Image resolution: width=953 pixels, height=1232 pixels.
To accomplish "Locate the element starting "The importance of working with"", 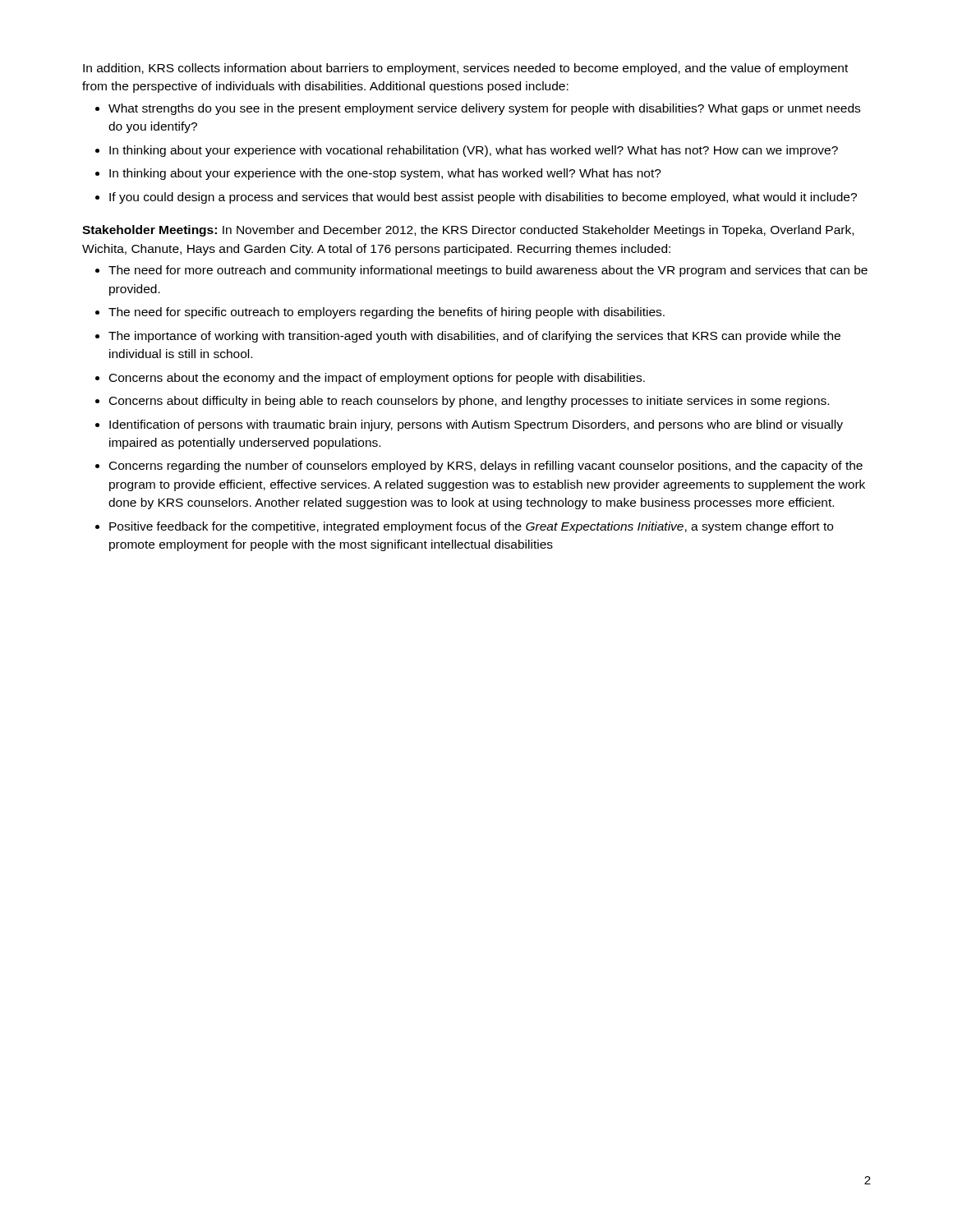I will click(475, 344).
